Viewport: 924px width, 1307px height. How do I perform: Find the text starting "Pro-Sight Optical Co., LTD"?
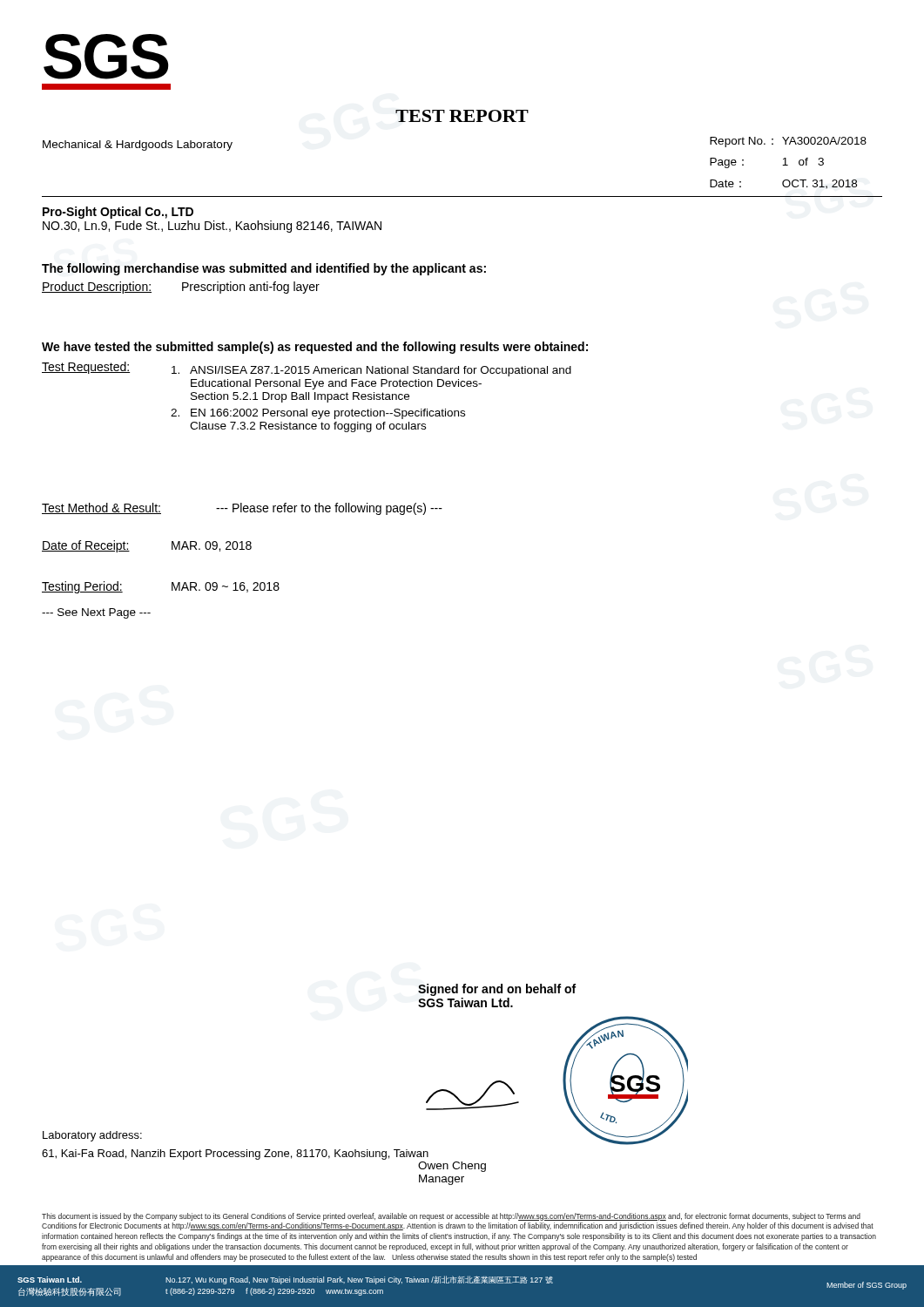[x=212, y=219]
